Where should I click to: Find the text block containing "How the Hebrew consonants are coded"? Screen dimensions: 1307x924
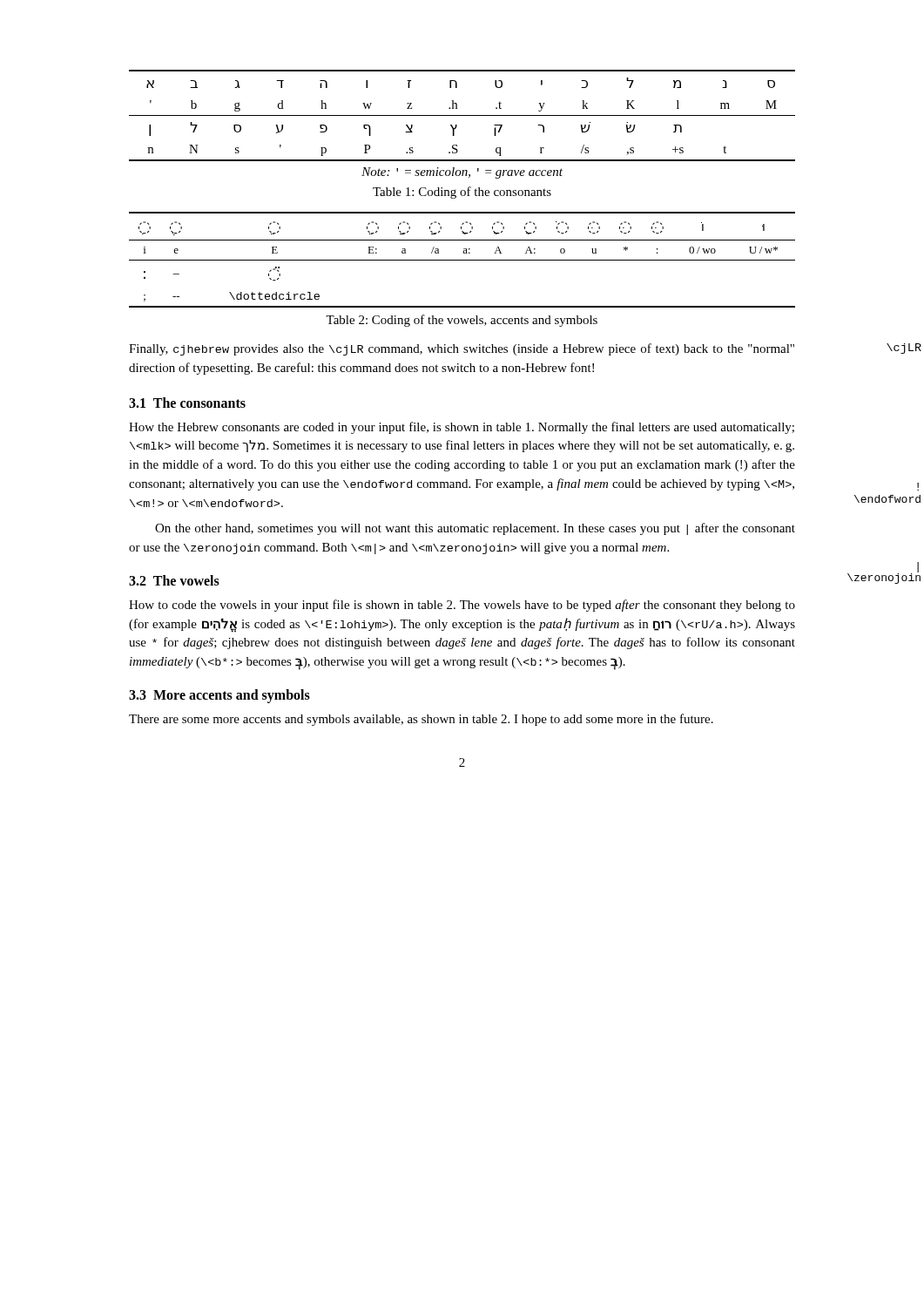click(x=462, y=488)
